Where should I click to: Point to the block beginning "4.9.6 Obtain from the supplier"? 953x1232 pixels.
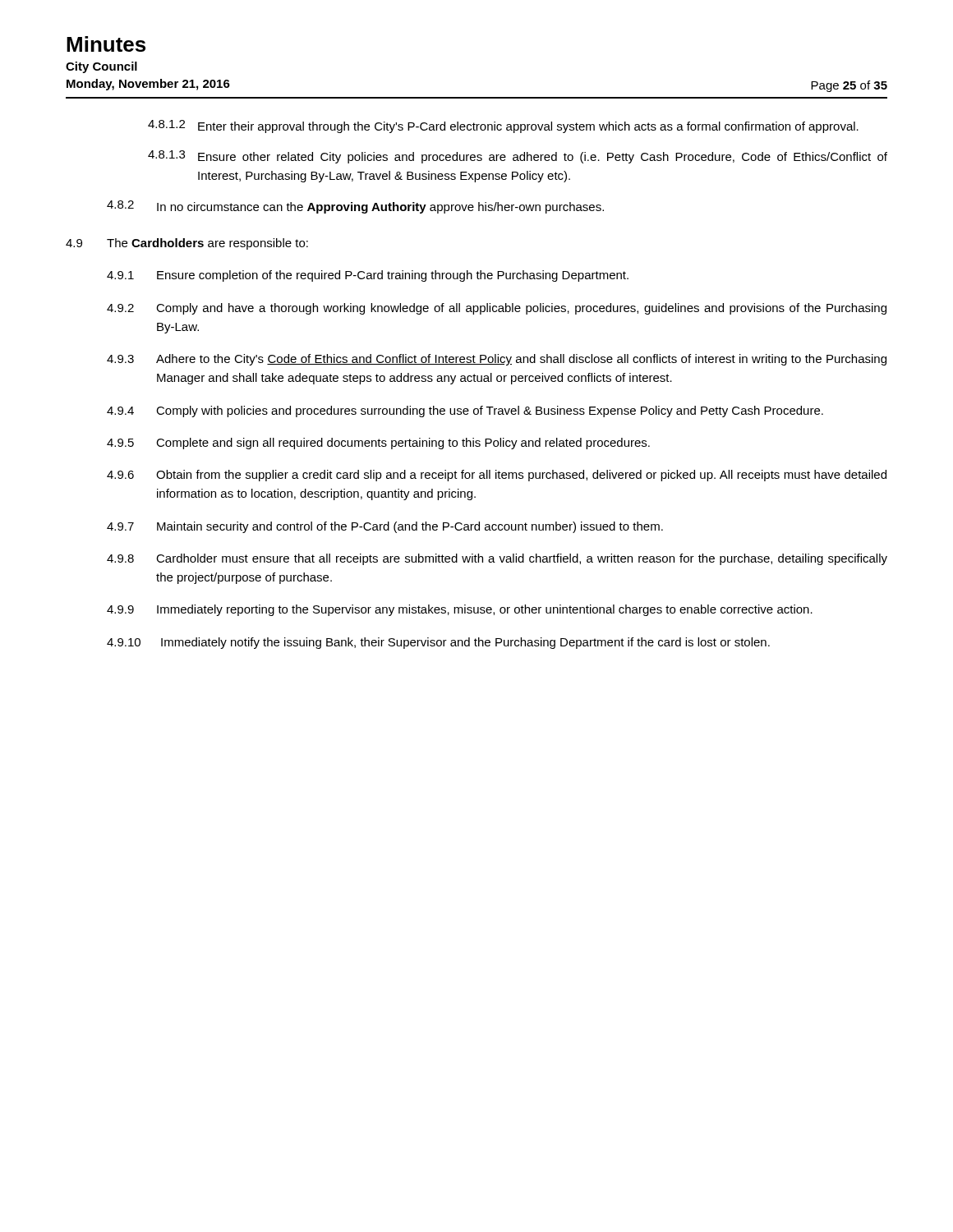coord(476,484)
